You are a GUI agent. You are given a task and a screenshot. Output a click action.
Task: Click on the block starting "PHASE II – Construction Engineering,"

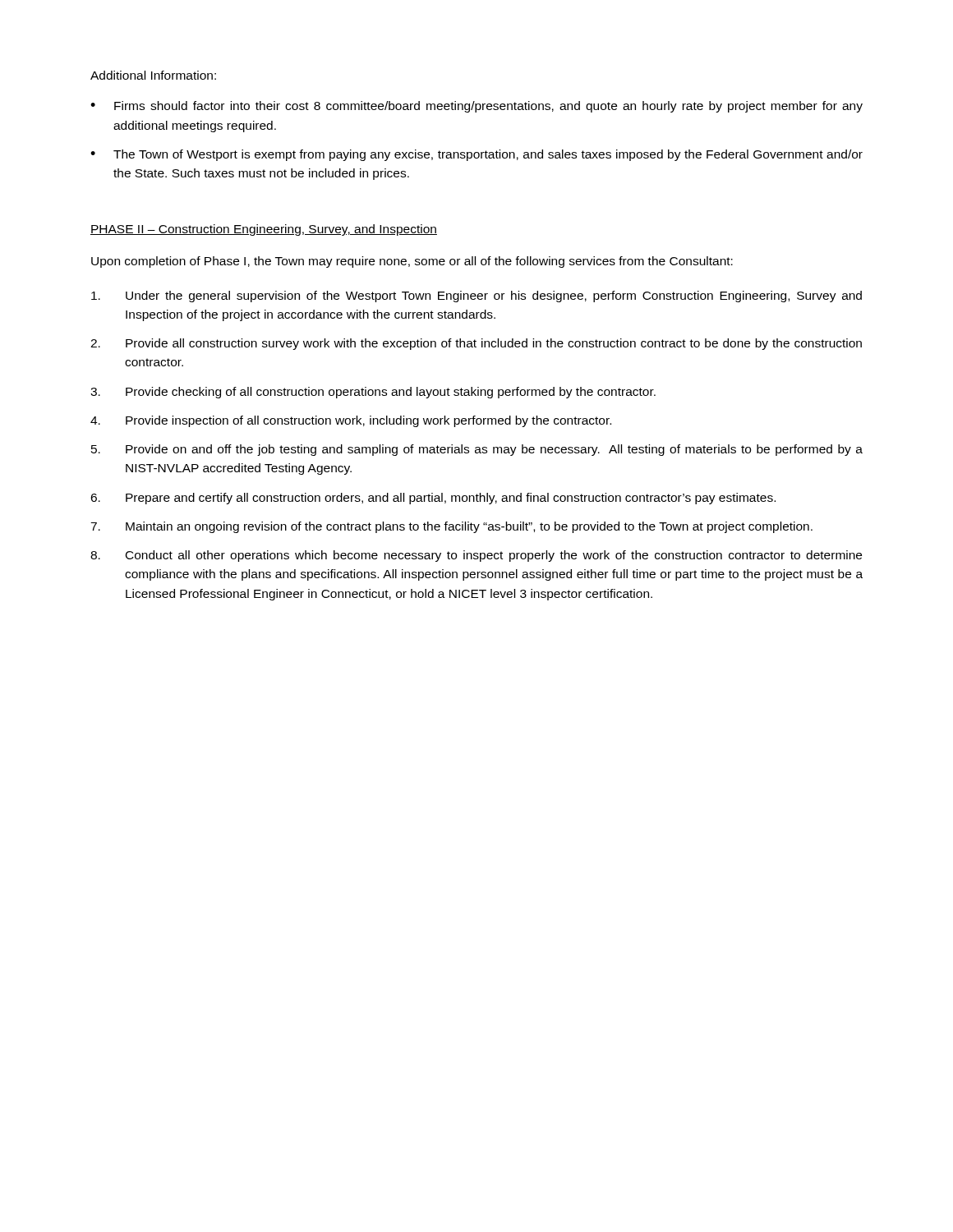pos(264,229)
